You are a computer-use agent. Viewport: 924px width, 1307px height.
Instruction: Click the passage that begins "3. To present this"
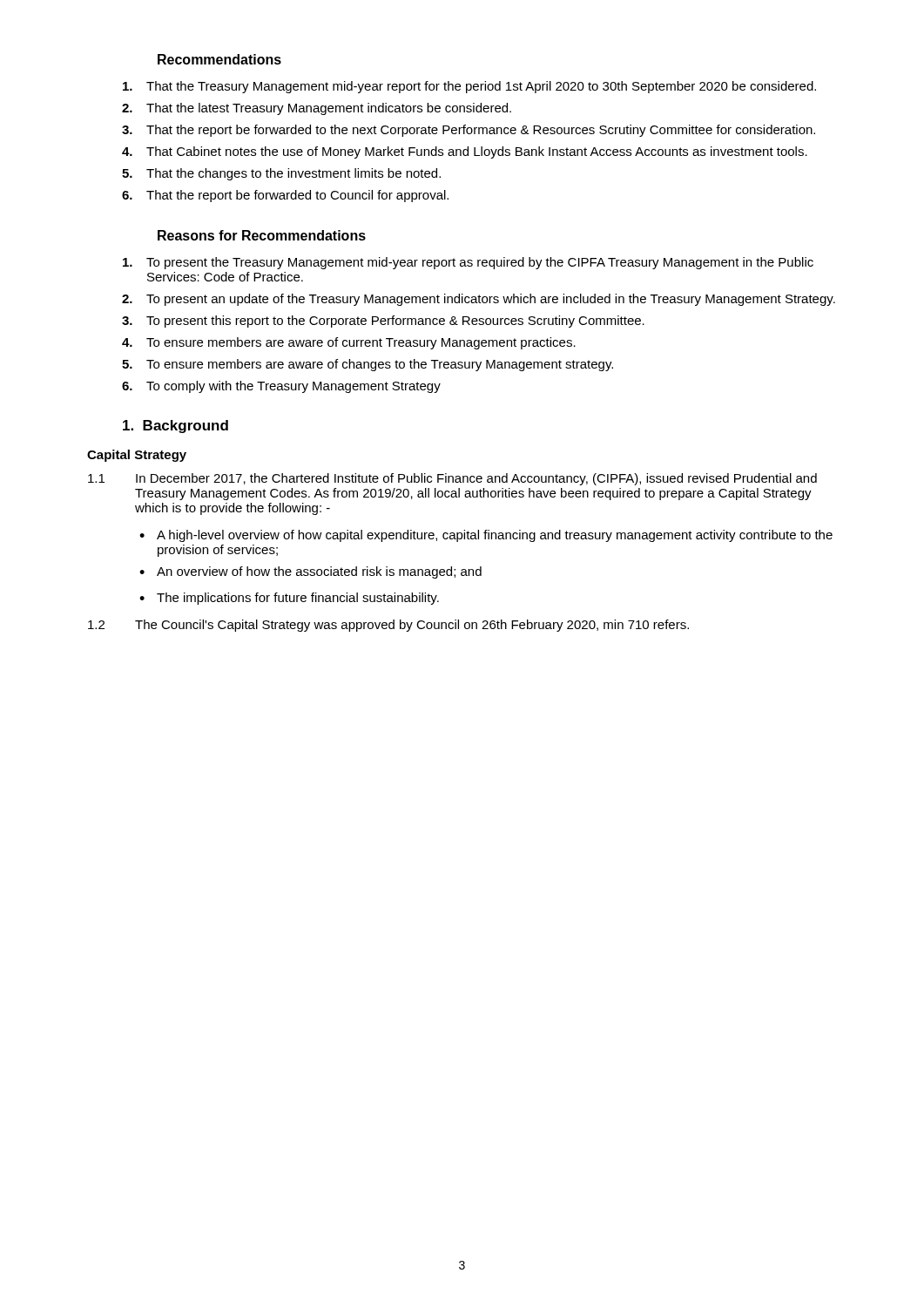(479, 320)
